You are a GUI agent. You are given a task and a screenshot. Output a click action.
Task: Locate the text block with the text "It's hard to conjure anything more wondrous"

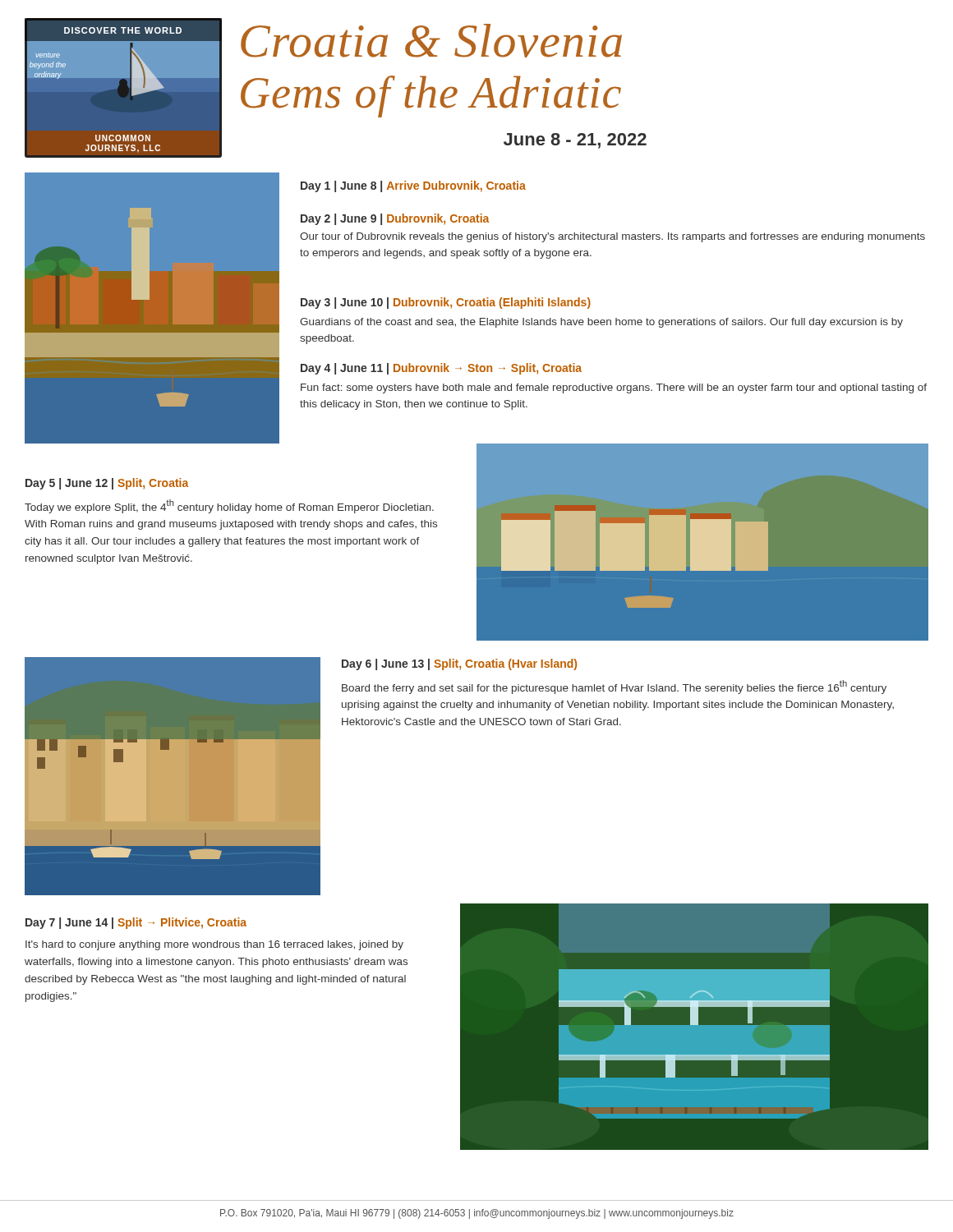(230, 971)
